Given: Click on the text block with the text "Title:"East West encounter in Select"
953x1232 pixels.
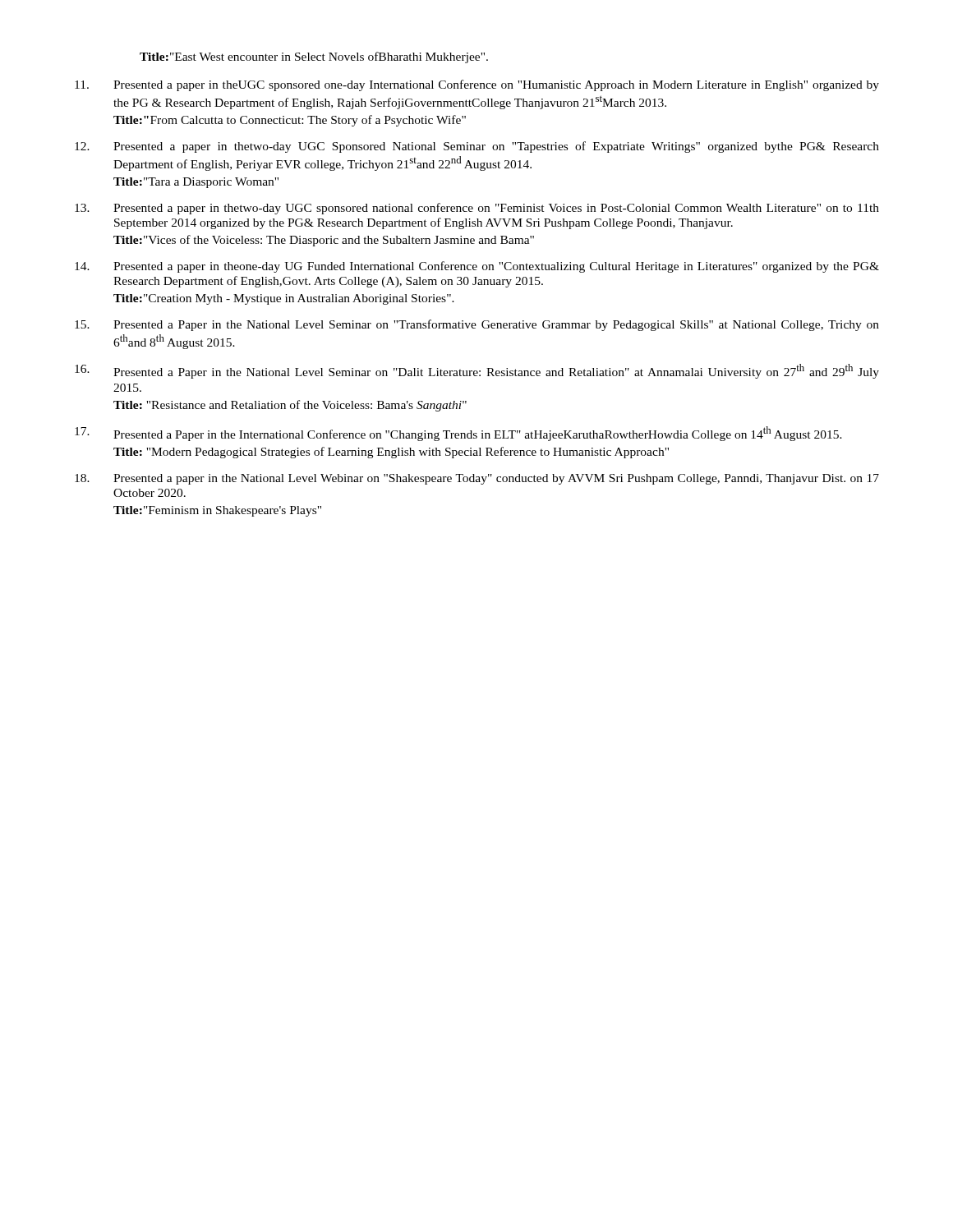Looking at the screenshot, I should [x=314, y=56].
